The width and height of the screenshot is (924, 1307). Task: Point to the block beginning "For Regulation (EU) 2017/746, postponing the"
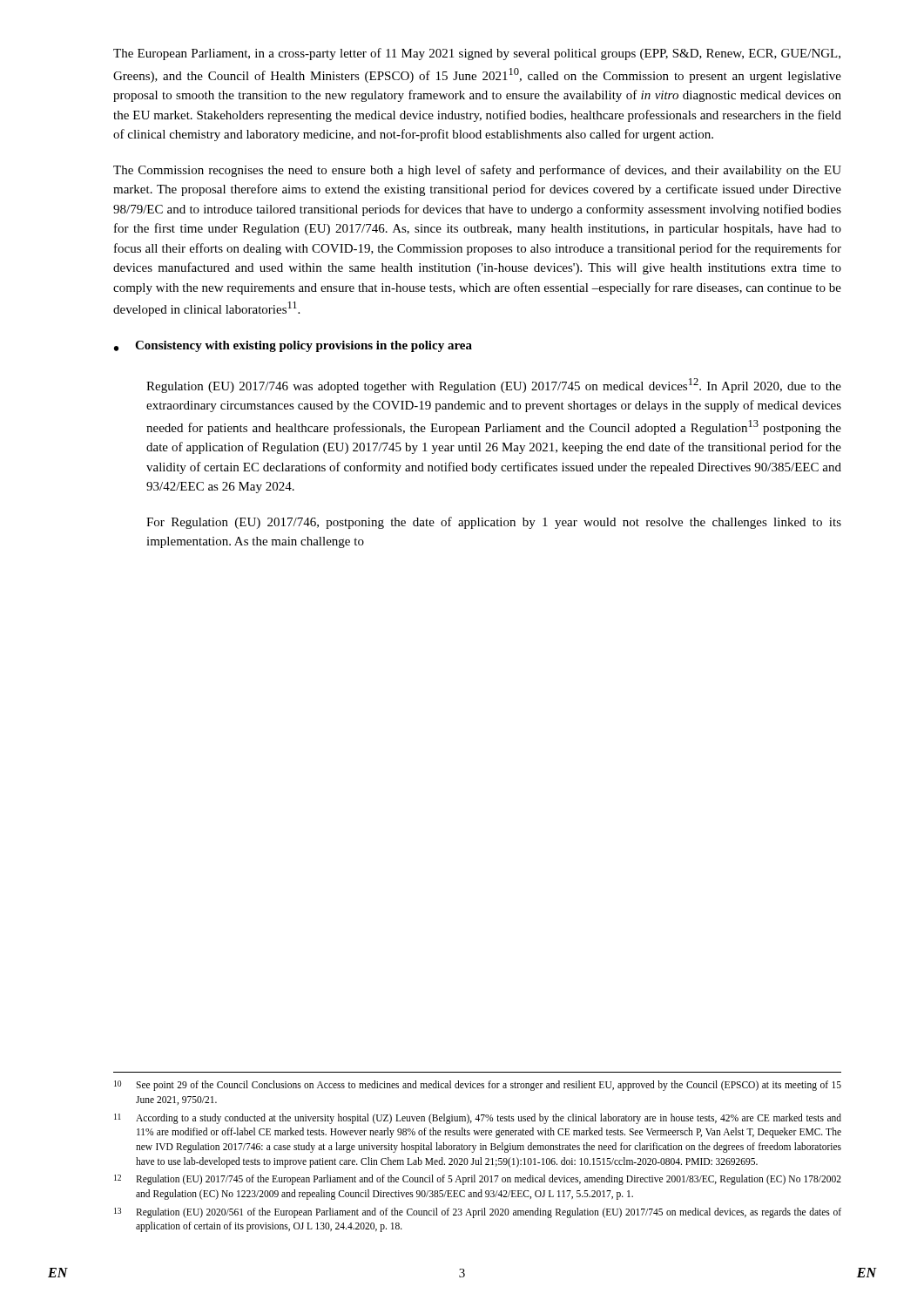click(494, 531)
